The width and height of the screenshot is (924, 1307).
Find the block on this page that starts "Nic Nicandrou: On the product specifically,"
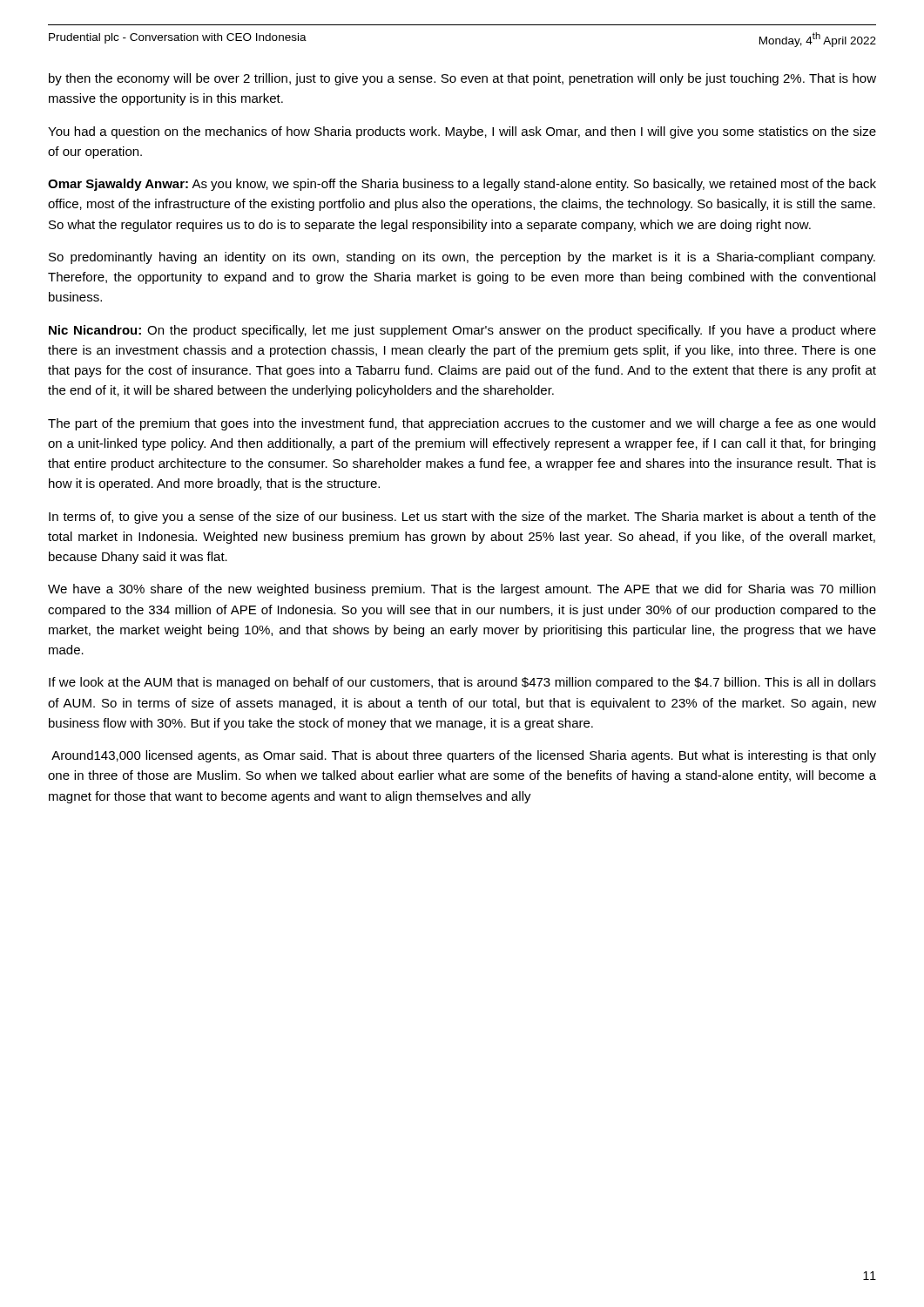(x=462, y=360)
